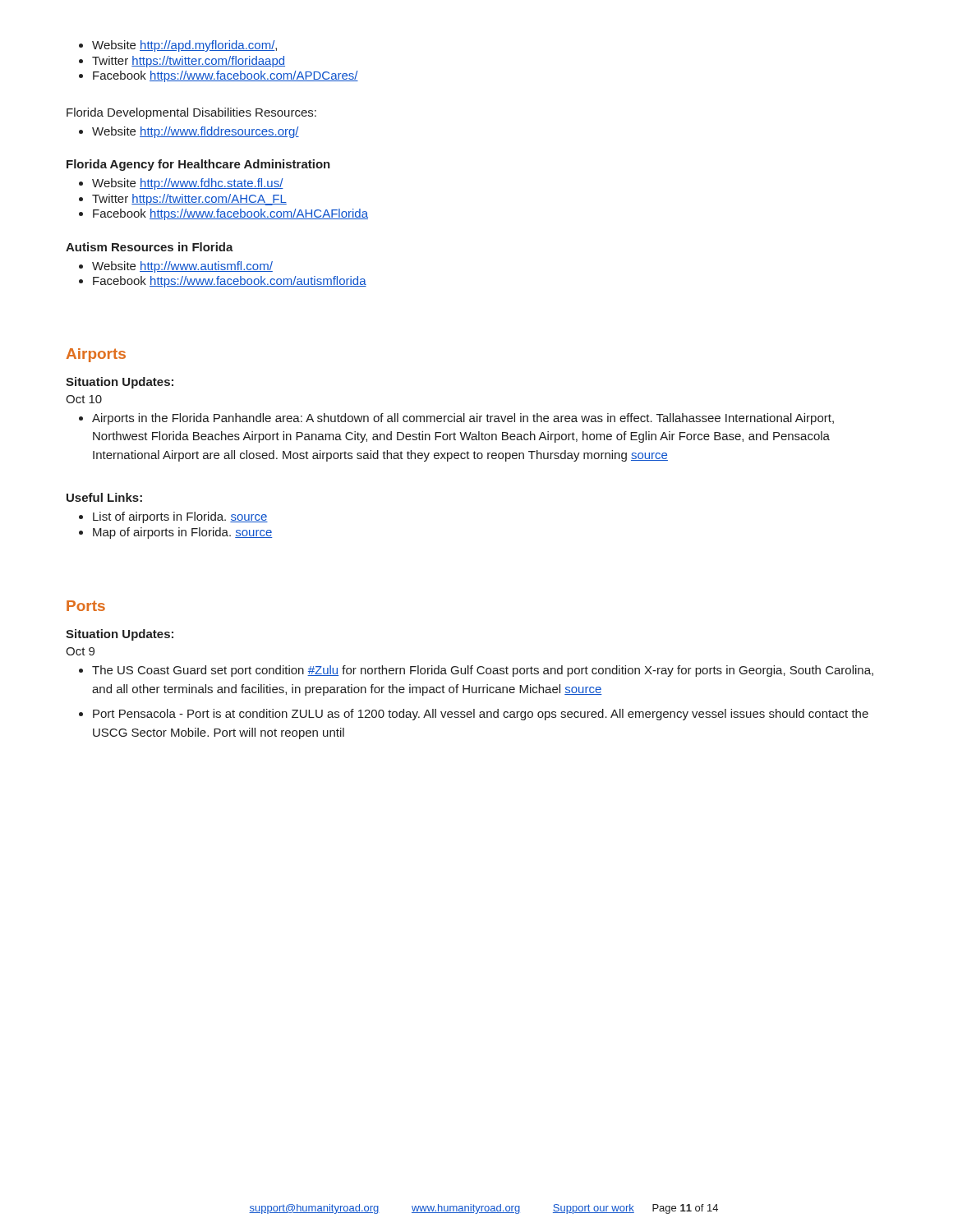This screenshot has width=953, height=1232.
Task: Where does it say "Website http://www.autismfl.com/"?
Action: tap(176, 267)
